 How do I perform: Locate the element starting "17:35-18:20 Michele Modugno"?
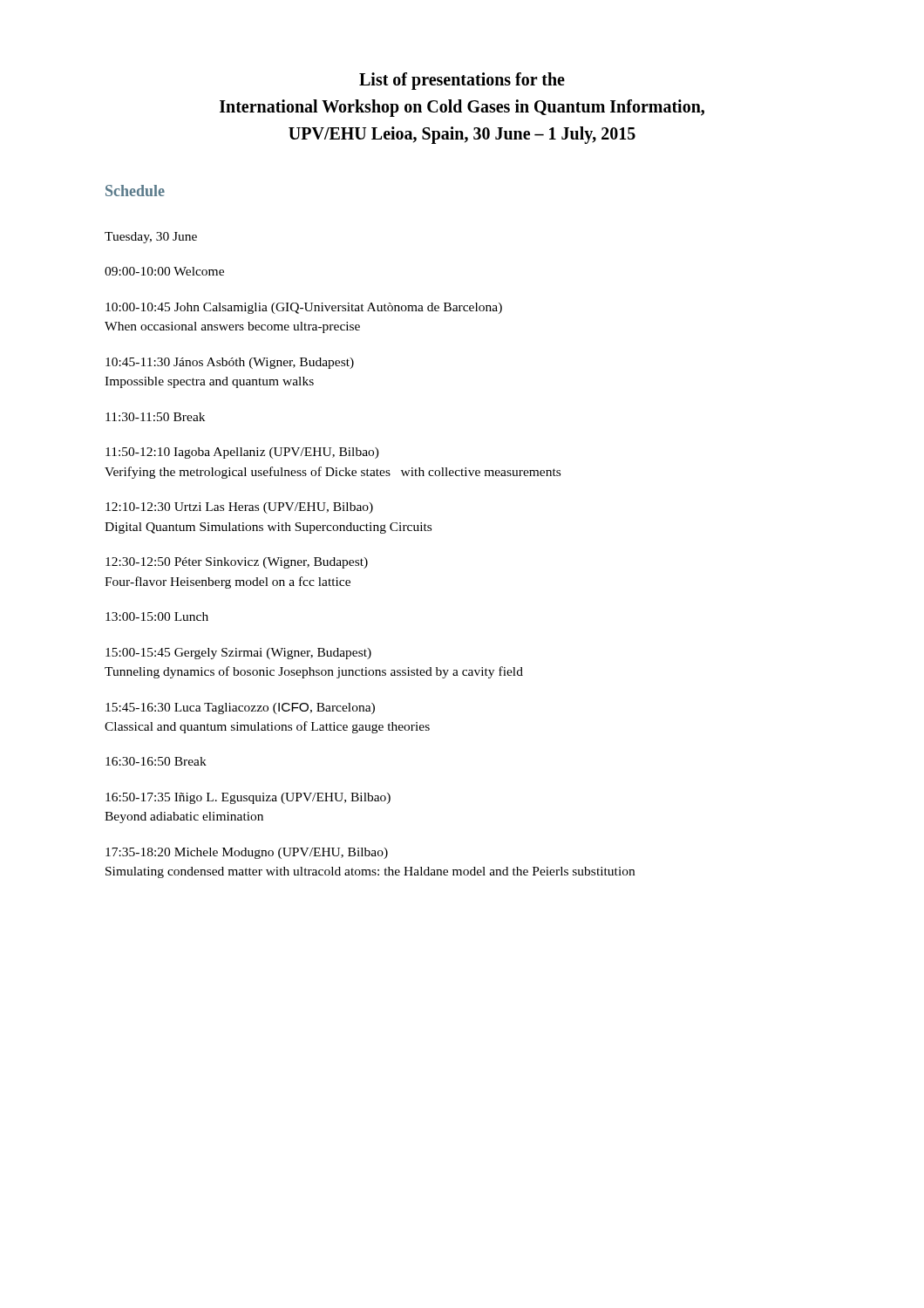point(370,861)
